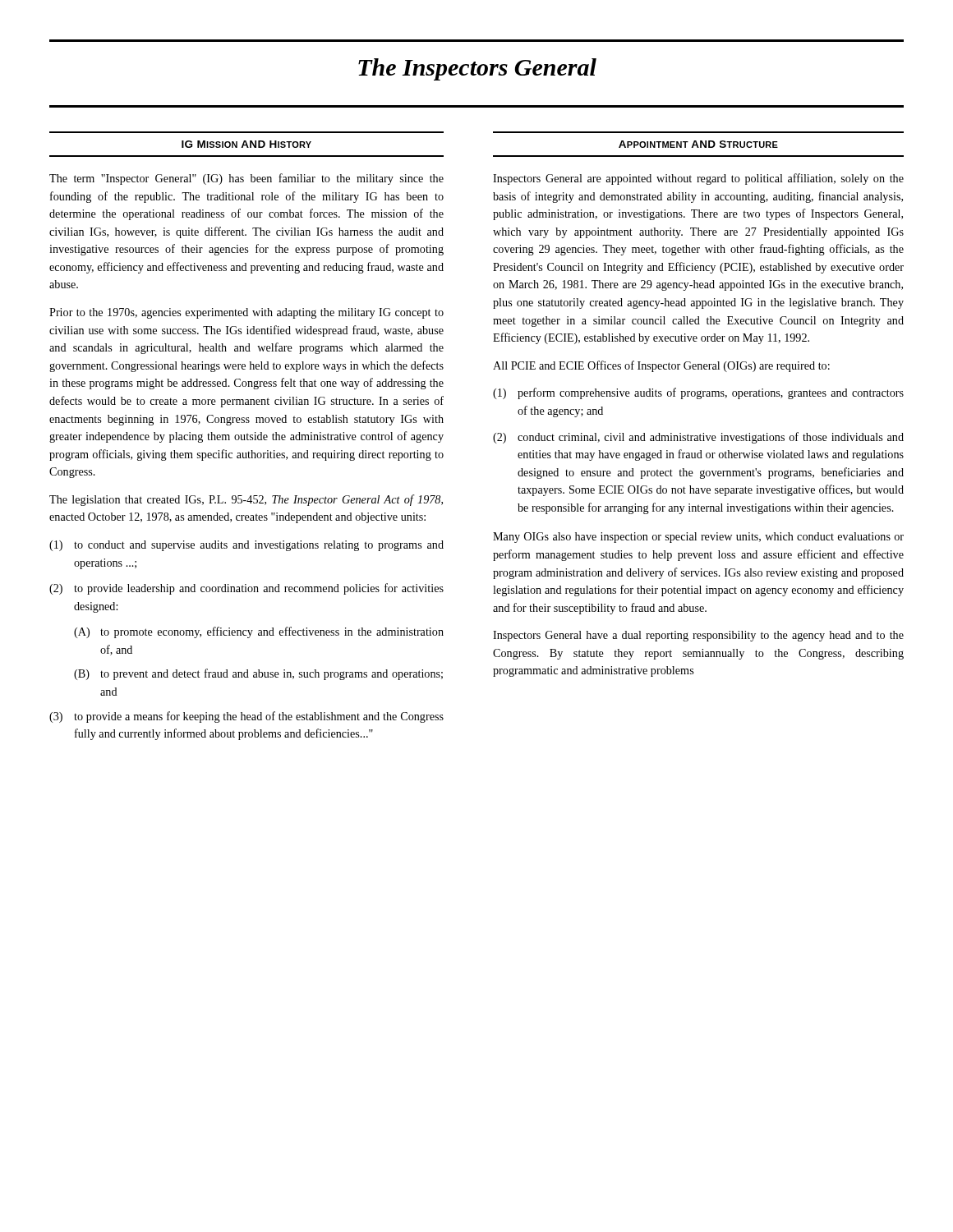The image size is (953, 1232).
Task: Locate the block of text that opens with "(2) to provide leadership and coordination and"
Action: pos(246,598)
